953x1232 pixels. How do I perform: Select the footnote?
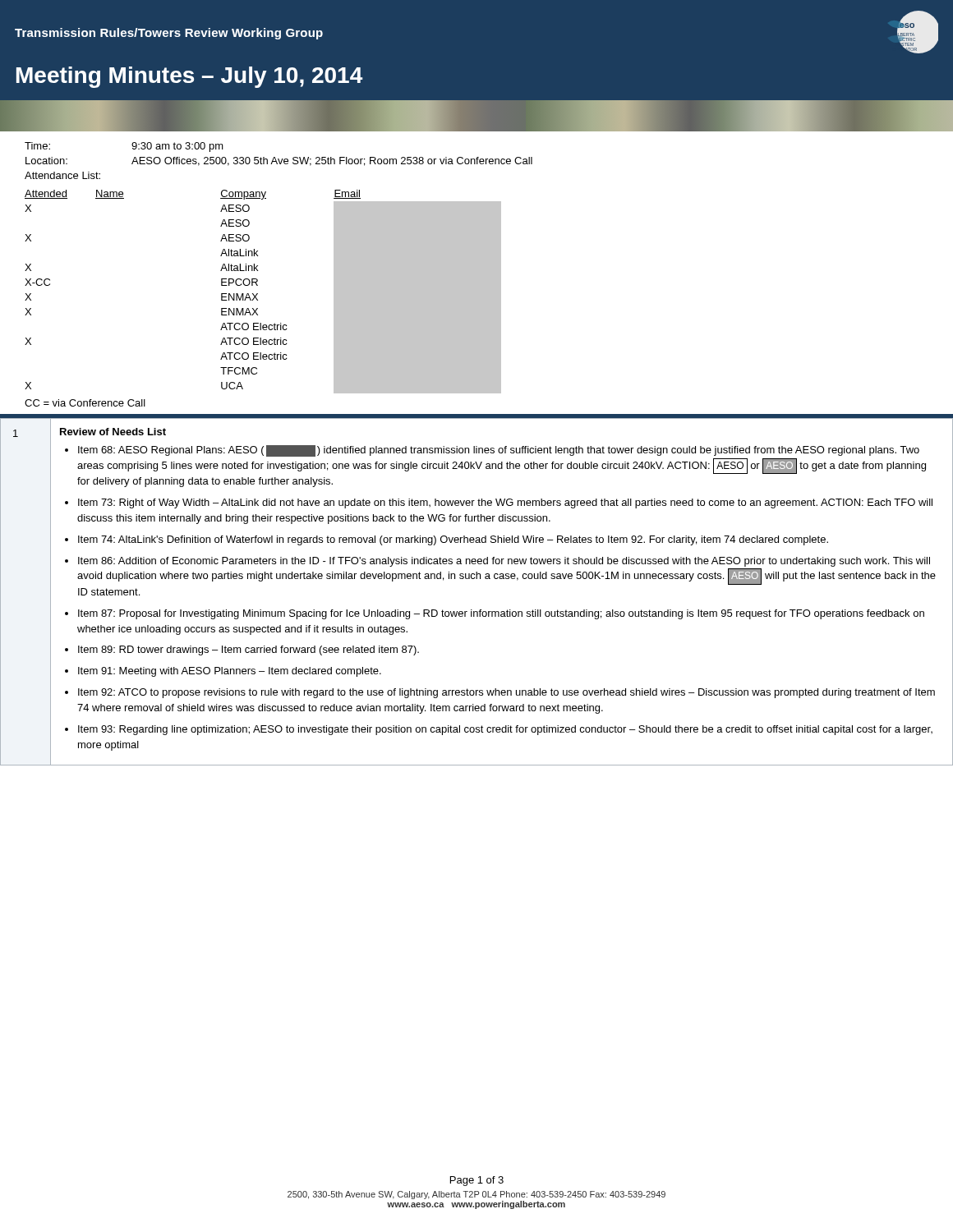pyautogui.click(x=85, y=403)
